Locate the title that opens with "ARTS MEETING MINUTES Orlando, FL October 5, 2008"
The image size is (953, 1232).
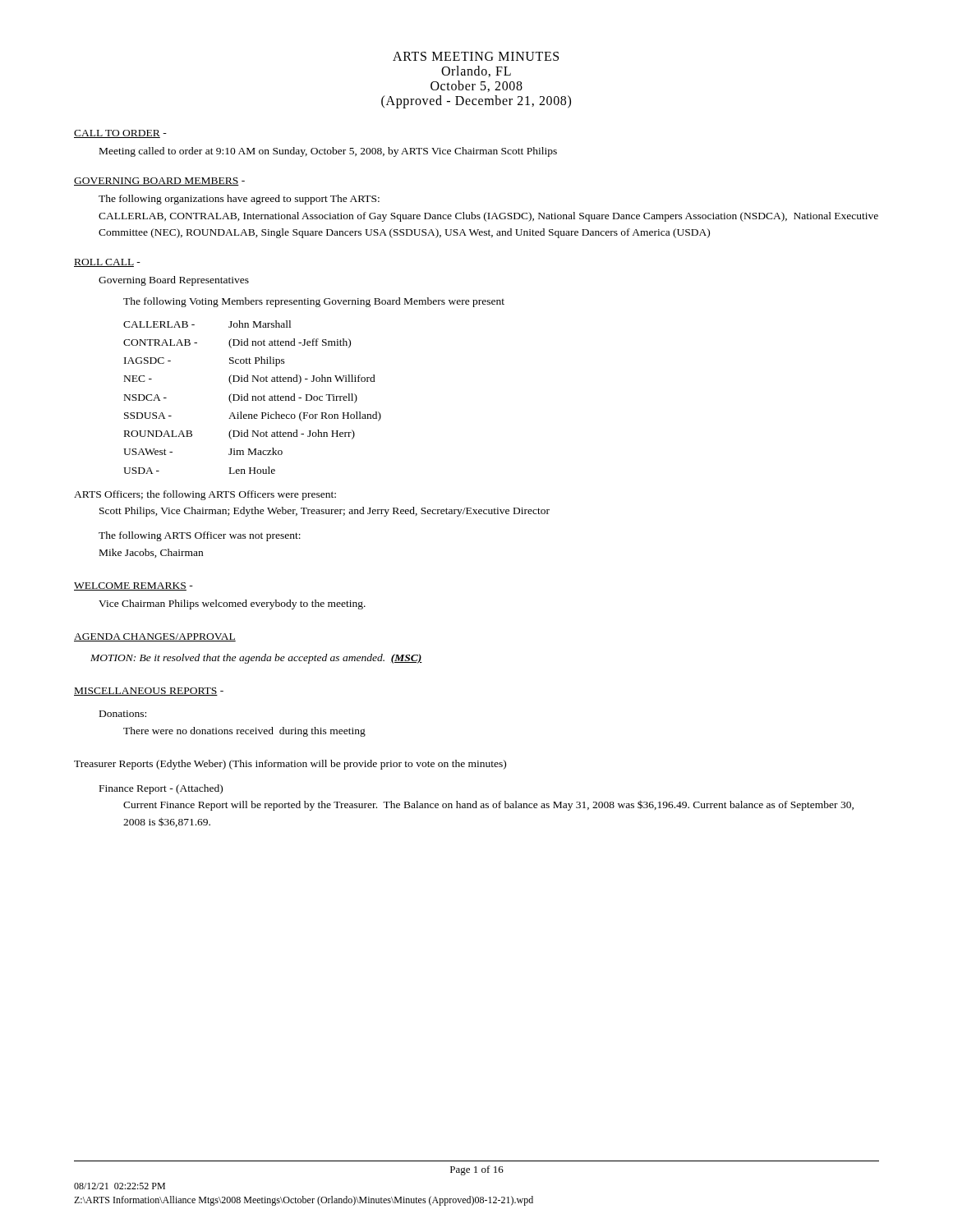(x=476, y=79)
